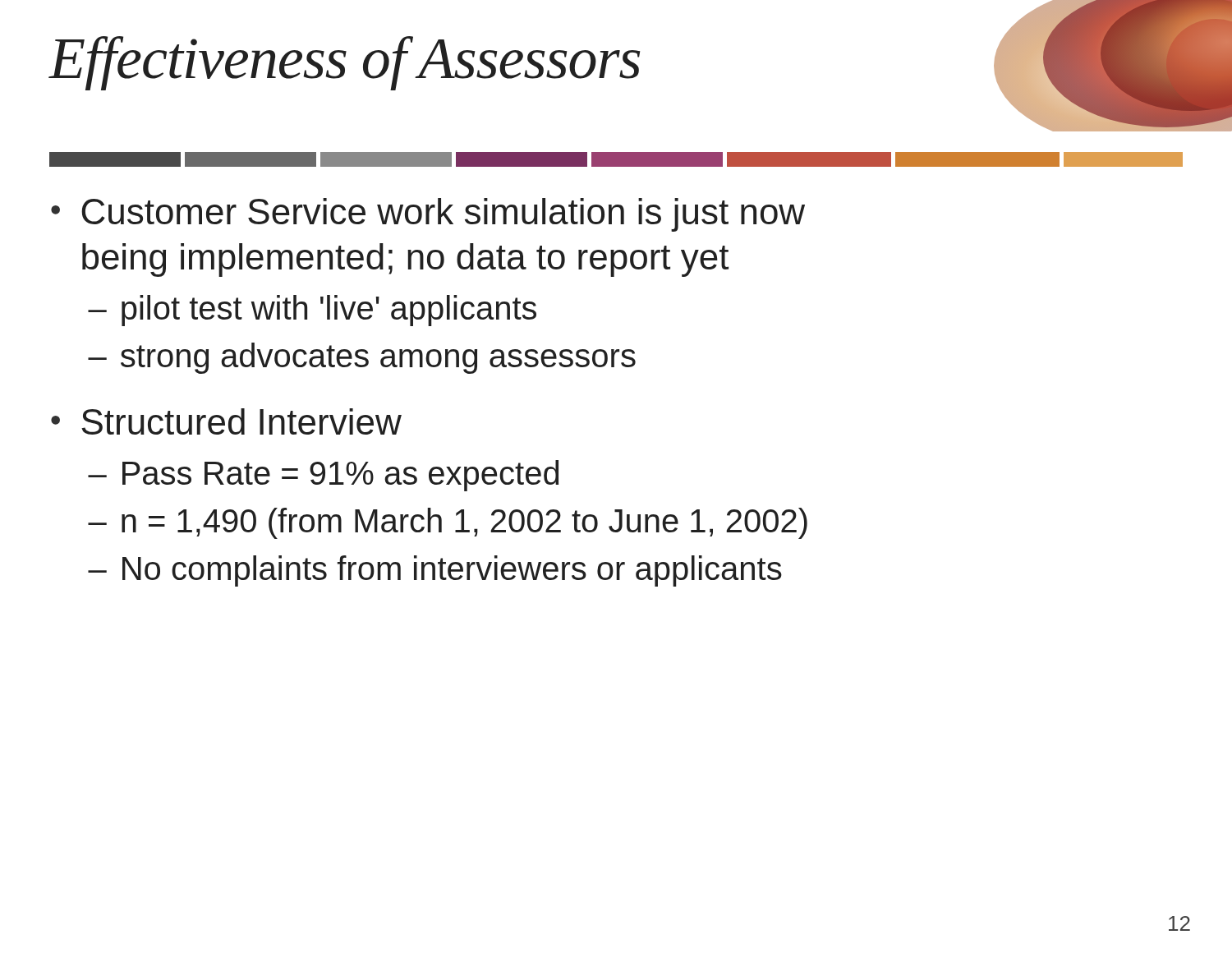Find the illustration
The image size is (1232, 953).
pyautogui.click(x=1060, y=66)
